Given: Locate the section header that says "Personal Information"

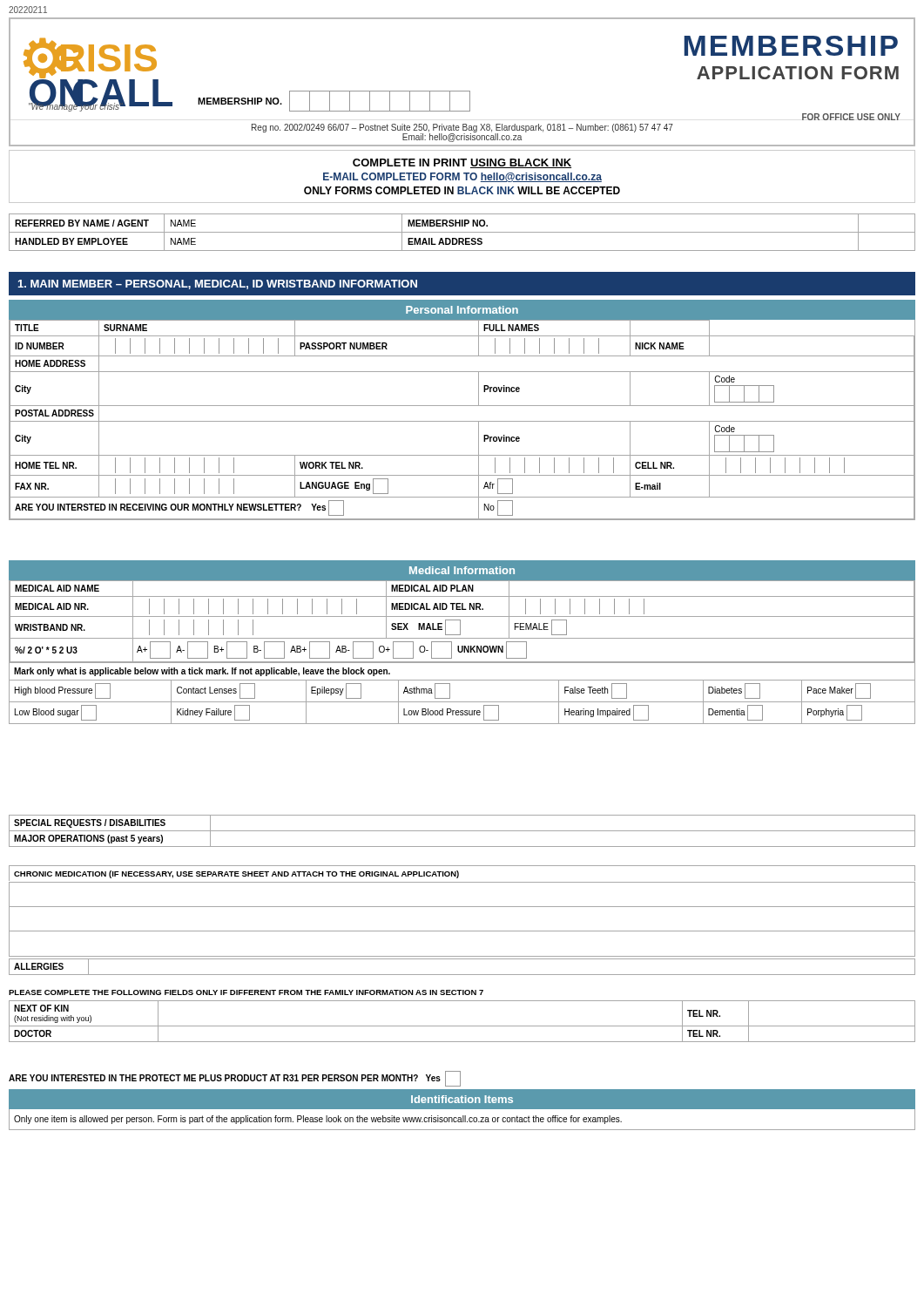Looking at the screenshot, I should [462, 310].
